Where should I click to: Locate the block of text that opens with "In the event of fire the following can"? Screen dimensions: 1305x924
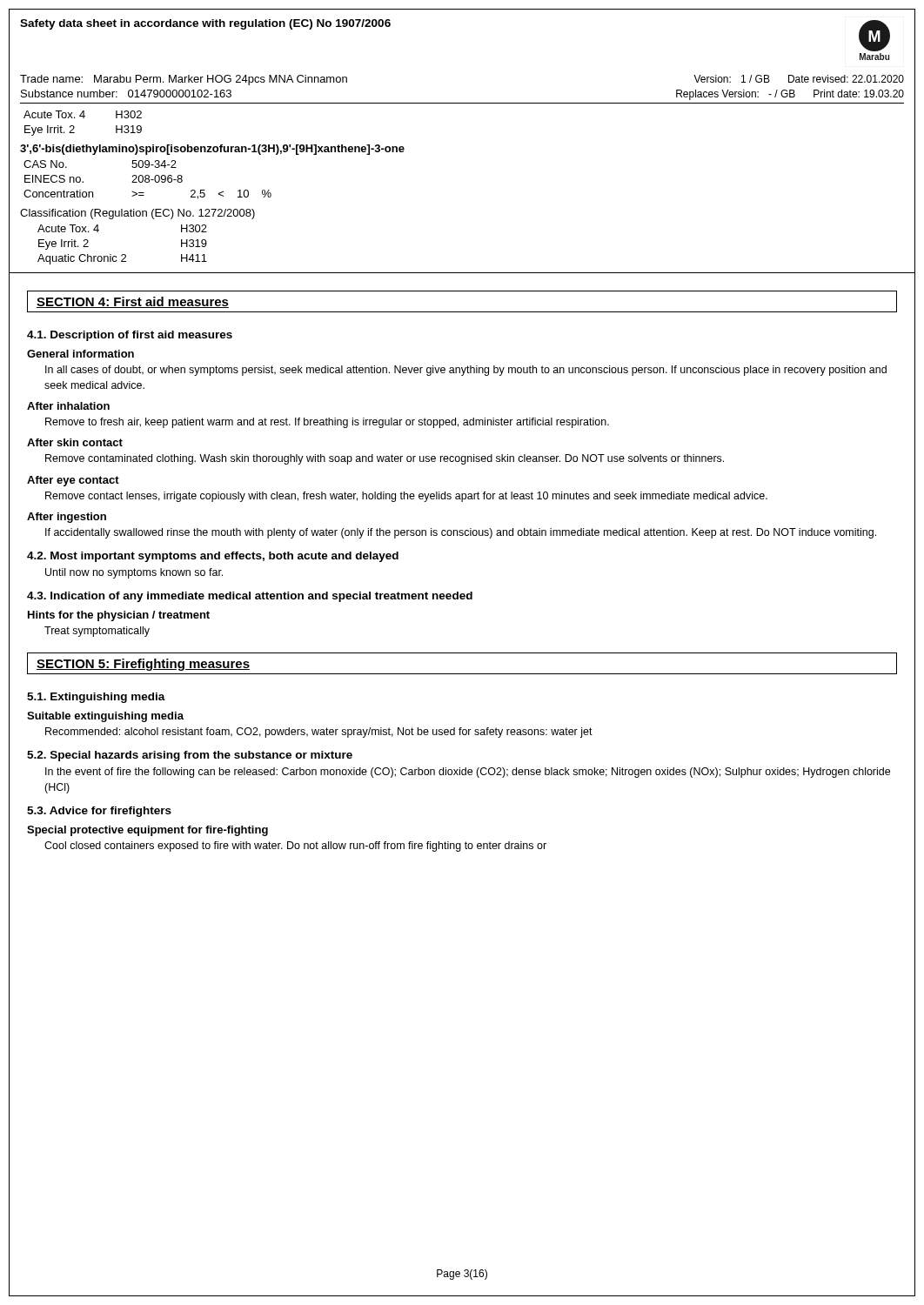coord(468,780)
